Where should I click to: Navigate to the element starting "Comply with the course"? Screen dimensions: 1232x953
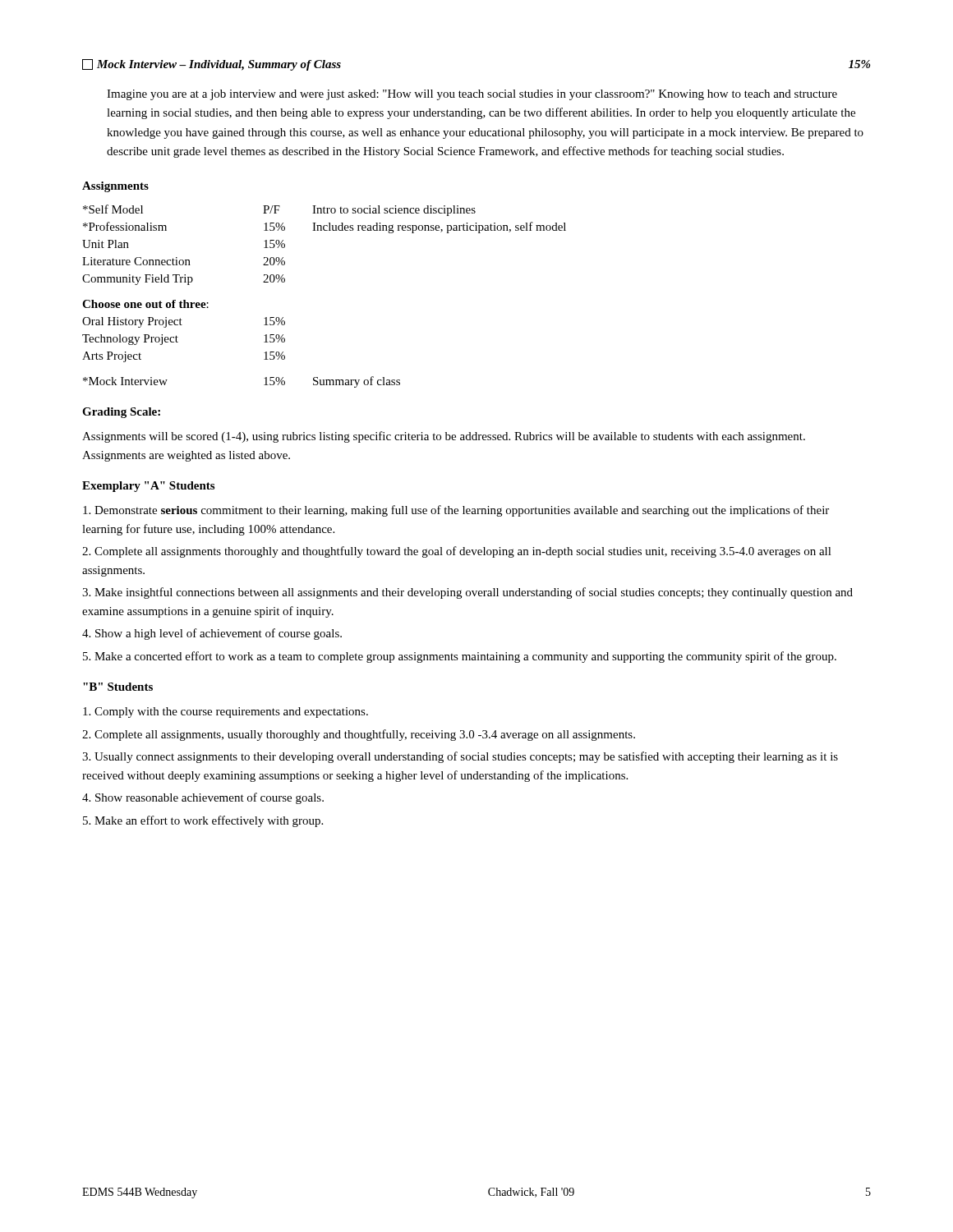coord(225,711)
